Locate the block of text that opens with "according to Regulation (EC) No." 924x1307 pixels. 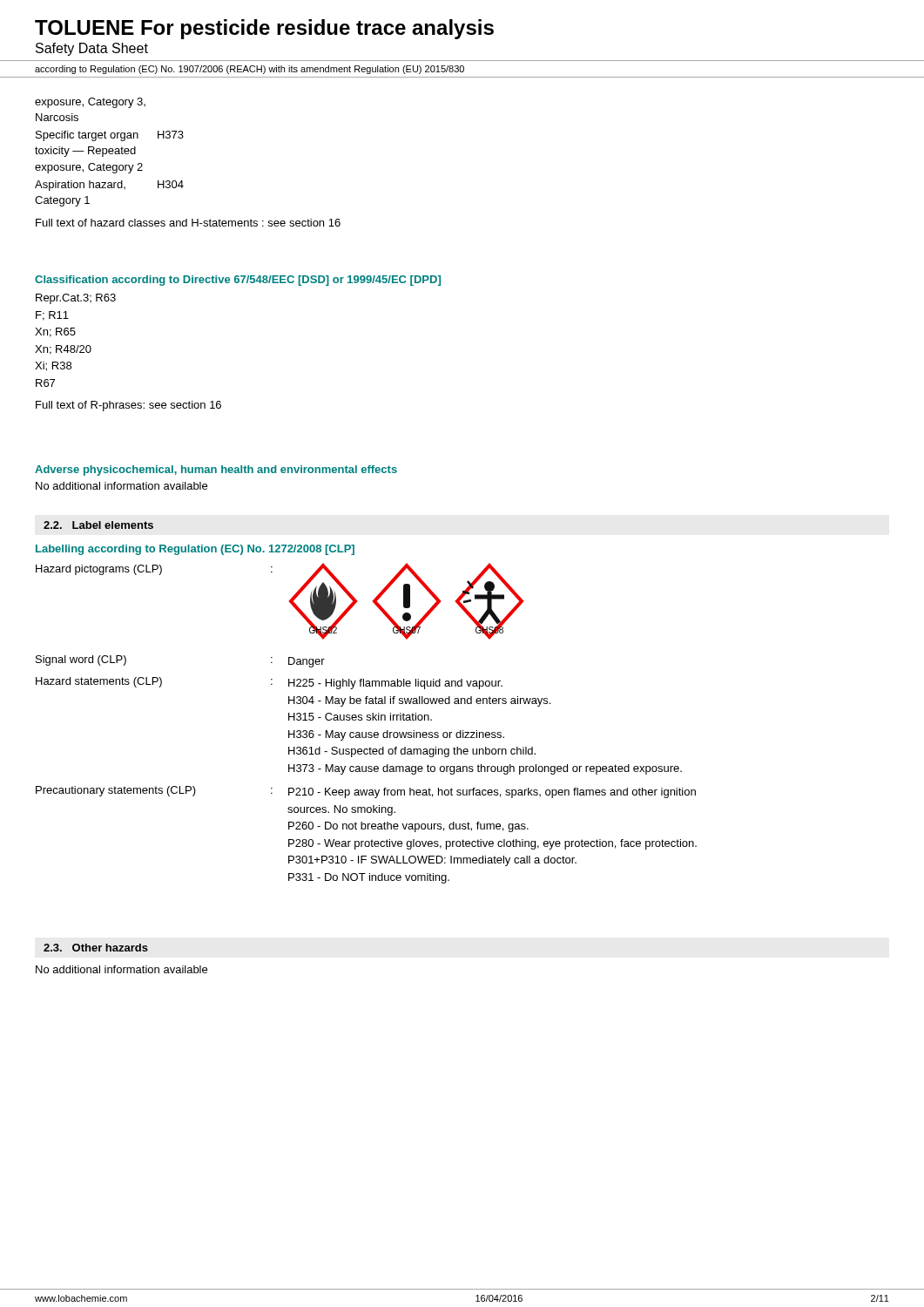[x=250, y=69]
